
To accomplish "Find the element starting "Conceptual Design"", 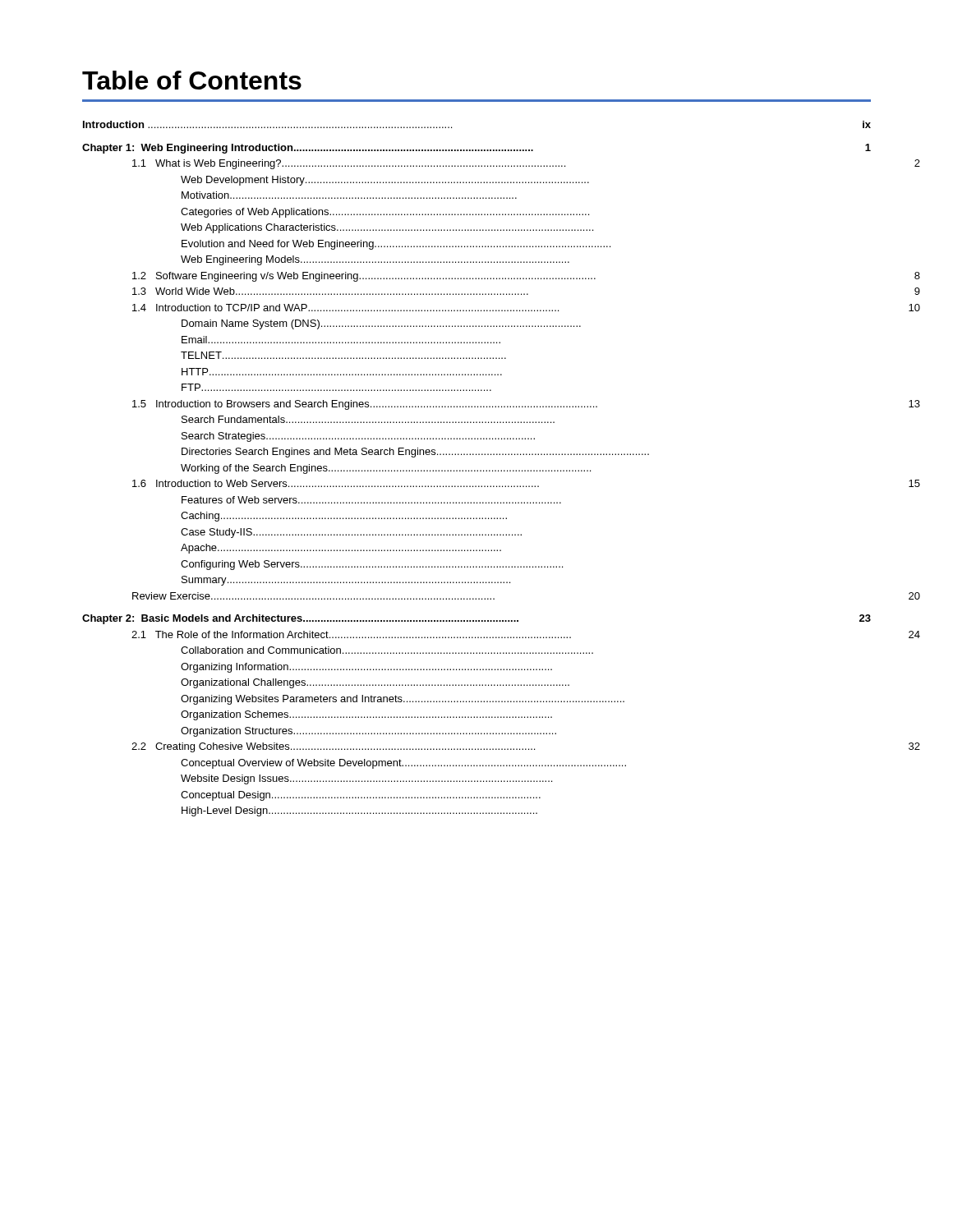I will (x=361, y=796).
